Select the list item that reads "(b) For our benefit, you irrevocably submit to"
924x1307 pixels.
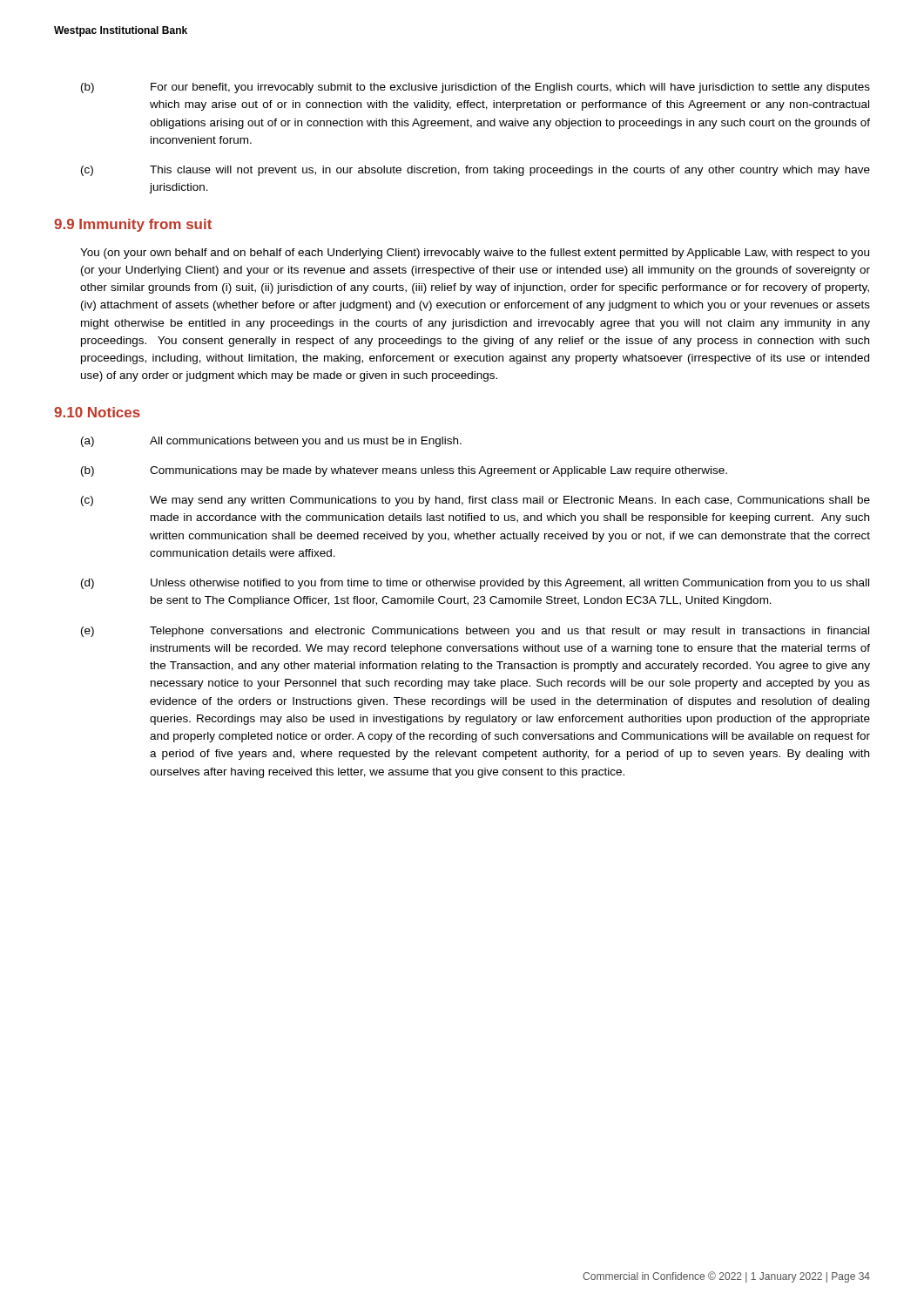click(x=462, y=114)
